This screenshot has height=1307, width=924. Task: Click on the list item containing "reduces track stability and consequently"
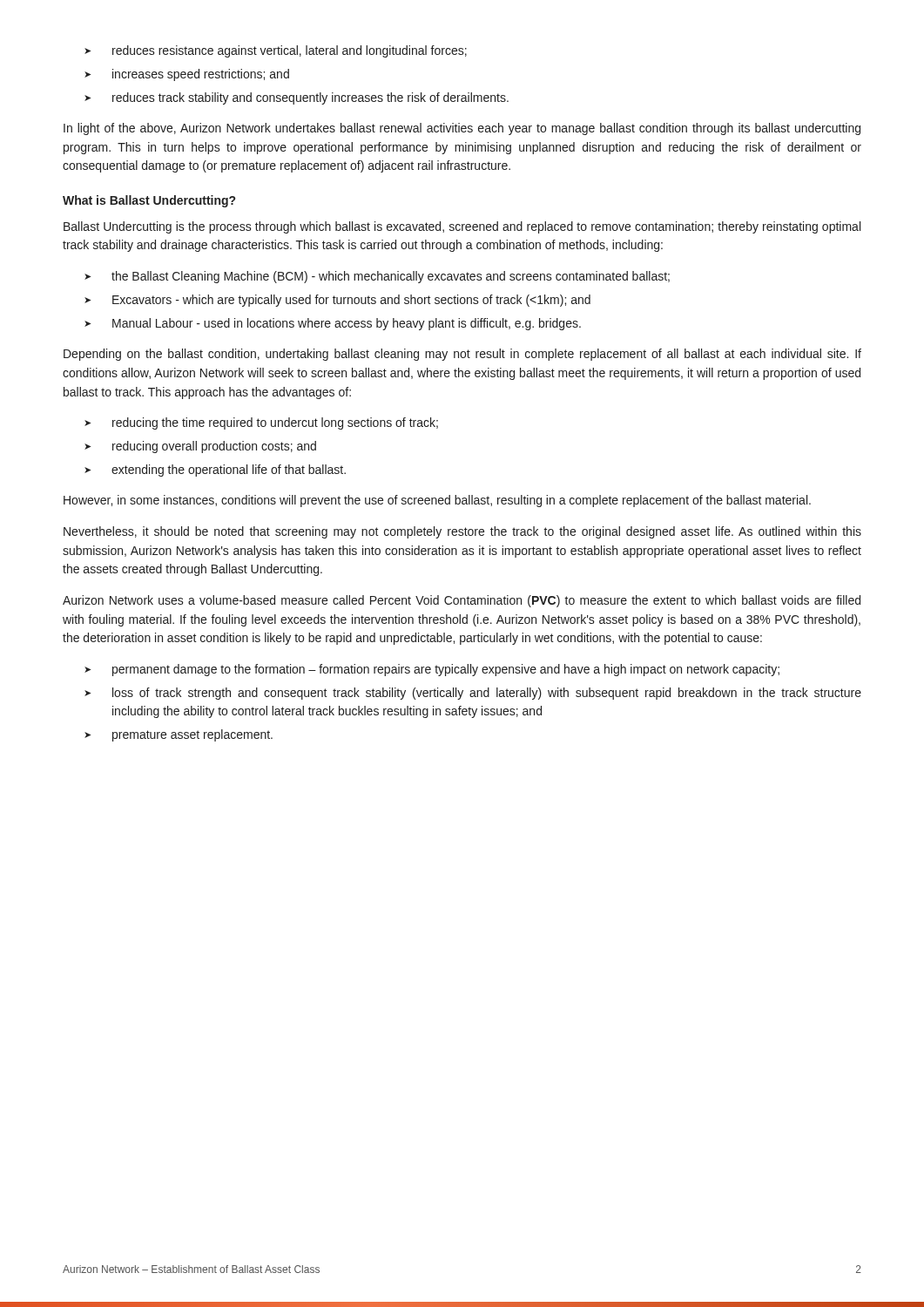(x=462, y=98)
